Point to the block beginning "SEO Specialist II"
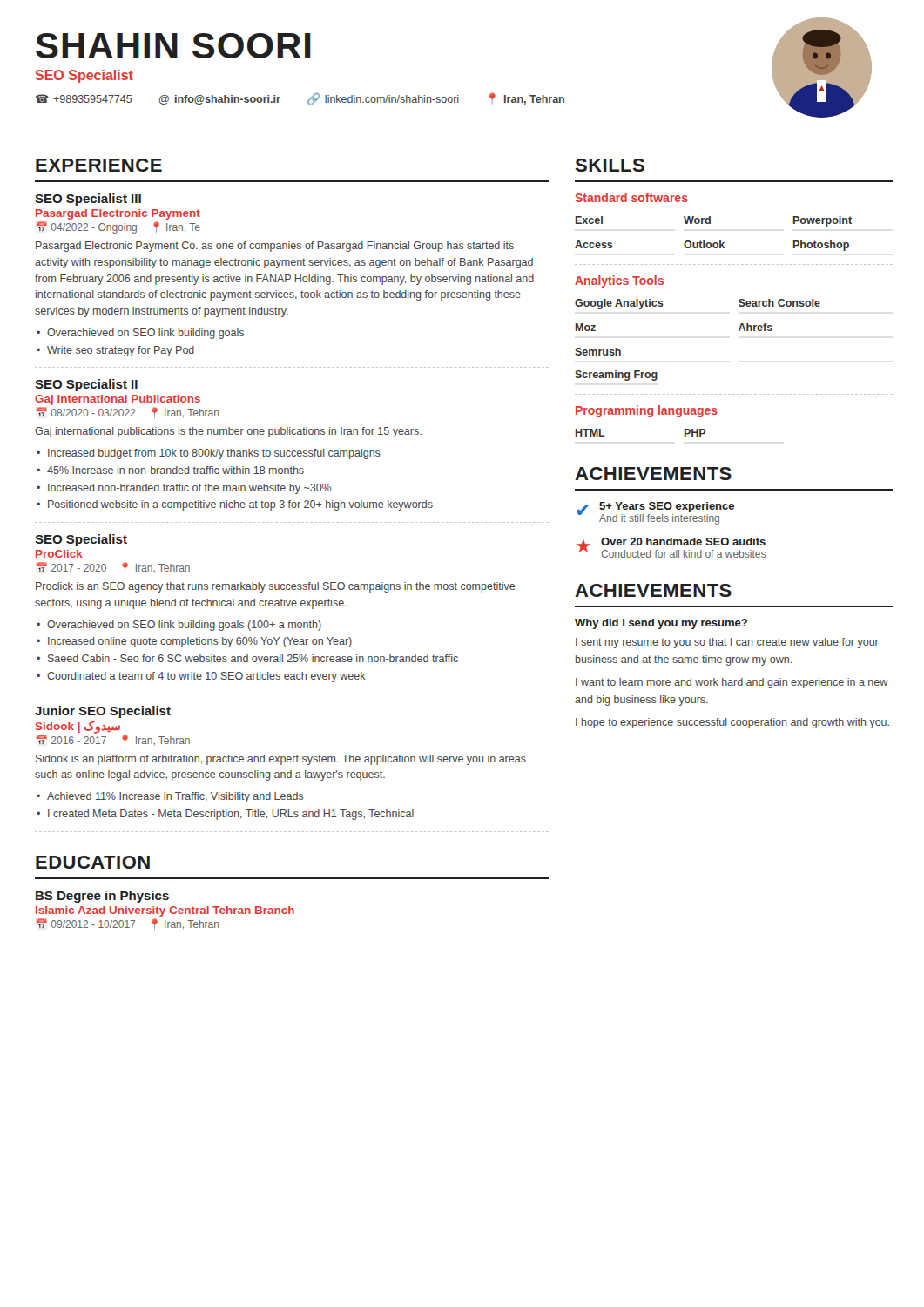Viewport: 924px width, 1307px height. [x=86, y=385]
